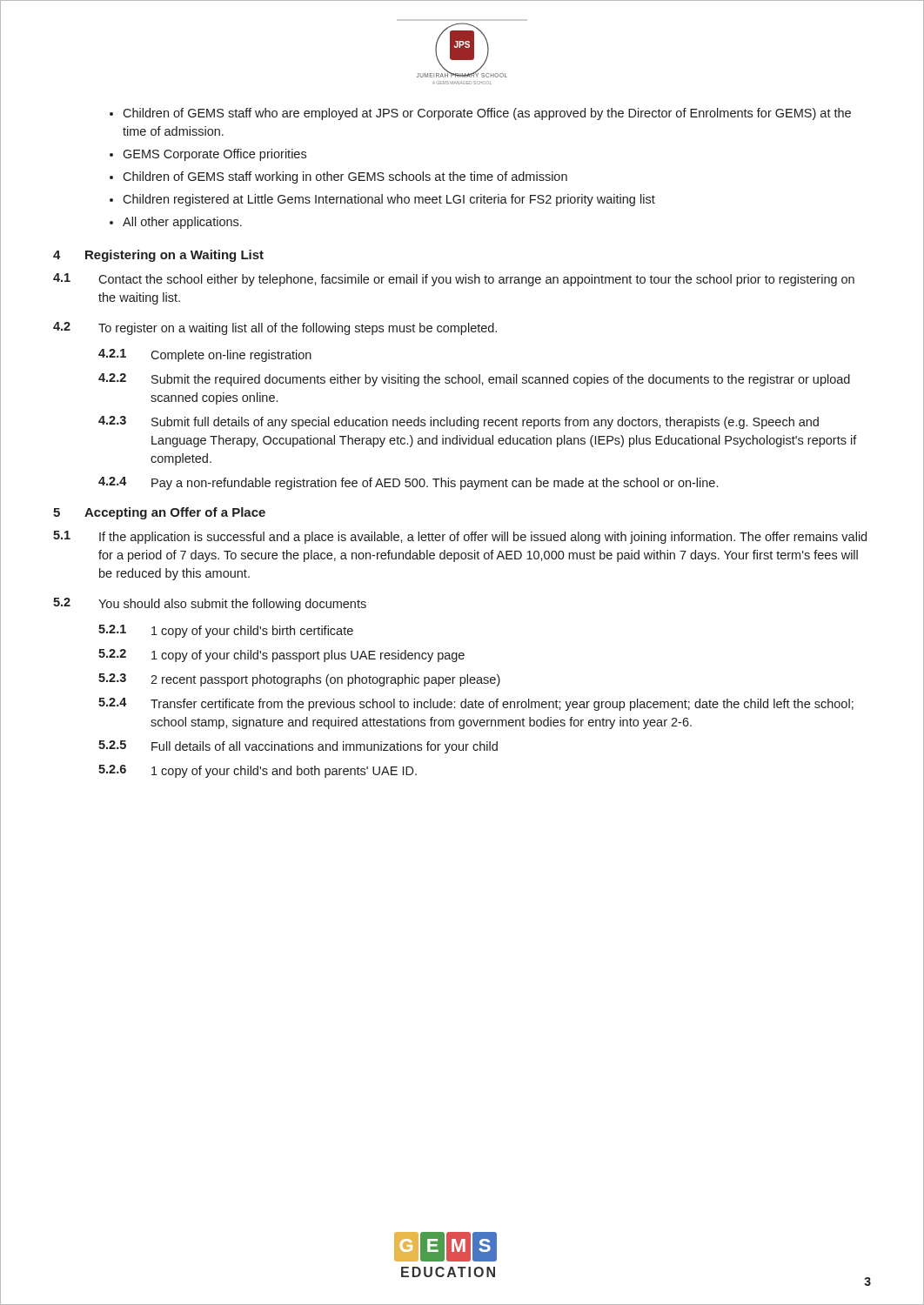Navigate to the element starting "2.6 1 copy of"
Image resolution: width=924 pixels, height=1305 pixels.
point(258,771)
